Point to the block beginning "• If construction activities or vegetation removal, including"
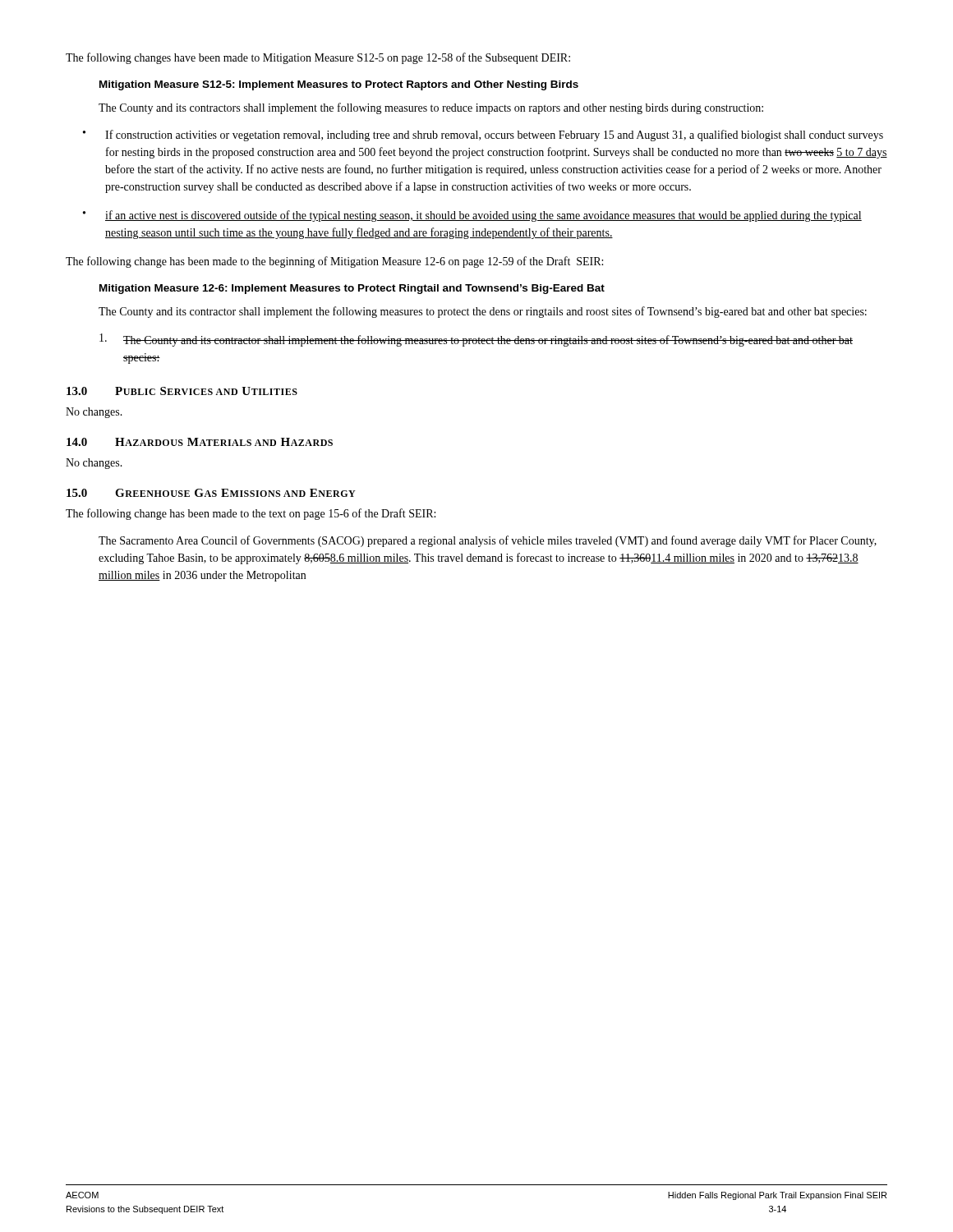Image resolution: width=953 pixels, height=1232 pixels. coord(485,161)
